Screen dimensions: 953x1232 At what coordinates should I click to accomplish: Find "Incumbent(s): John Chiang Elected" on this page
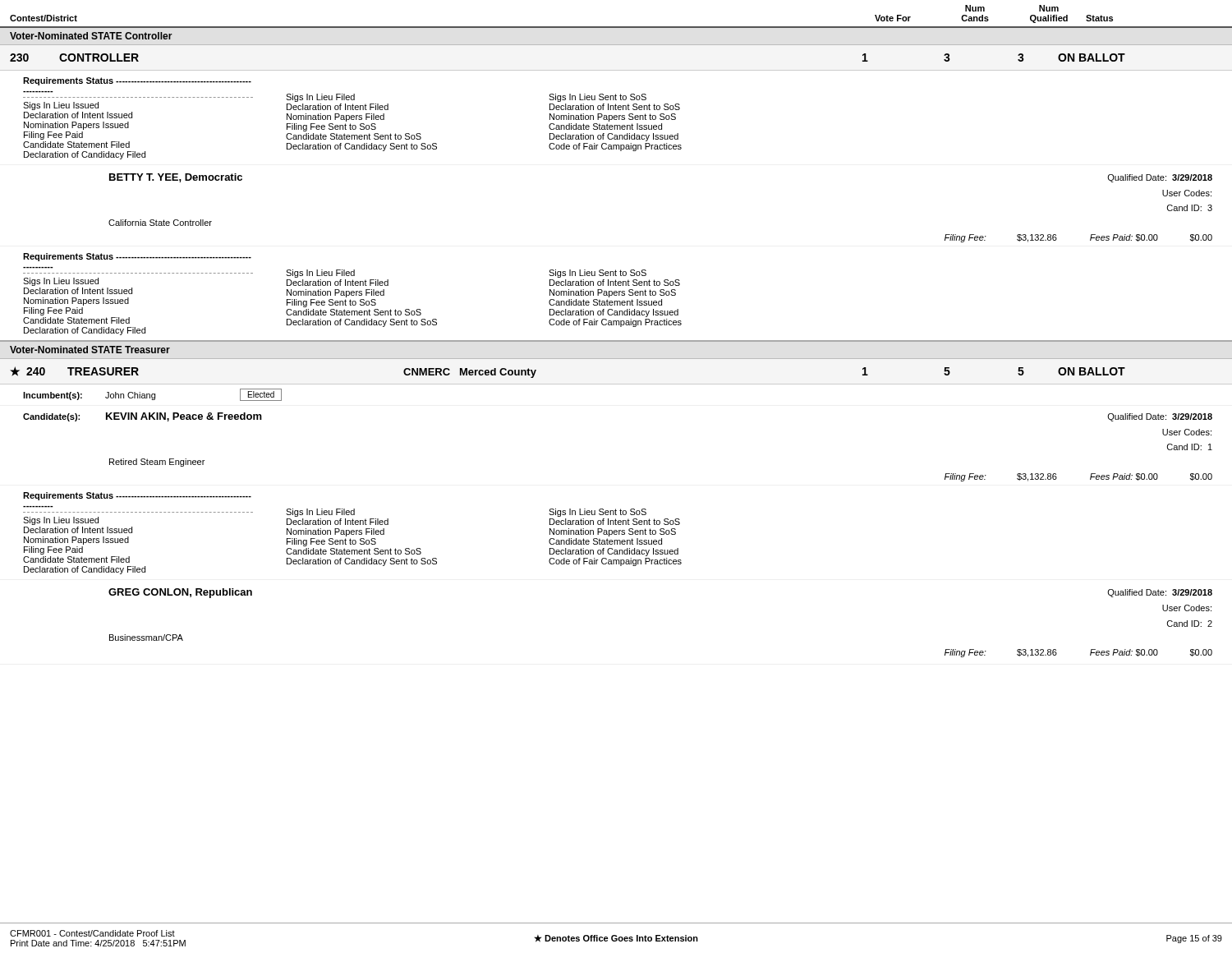pyautogui.click(x=146, y=395)
